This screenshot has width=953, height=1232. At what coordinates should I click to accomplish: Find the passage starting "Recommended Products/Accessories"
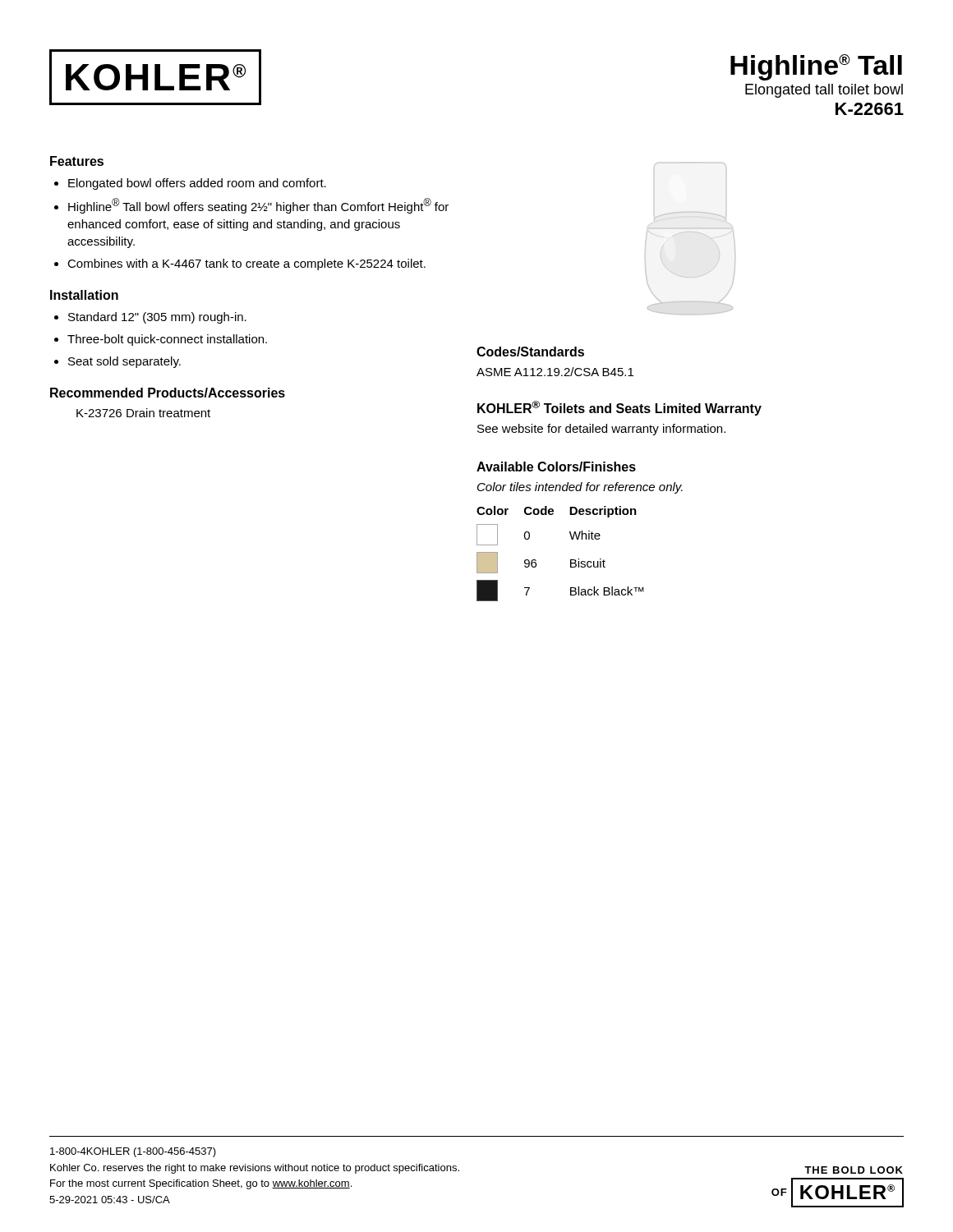coord(167,393)
